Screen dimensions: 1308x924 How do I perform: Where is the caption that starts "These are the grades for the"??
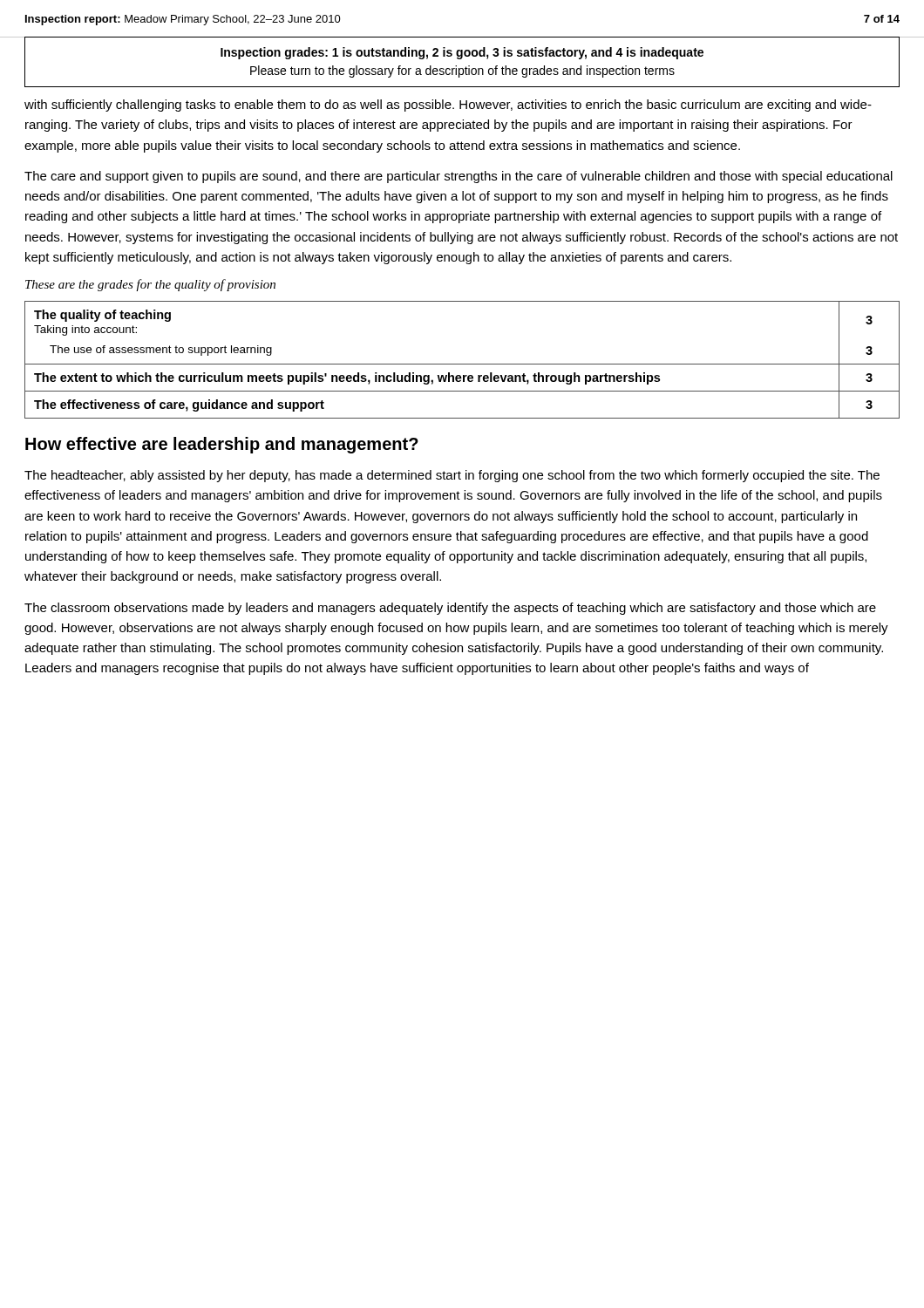click(x=150, y=284)
